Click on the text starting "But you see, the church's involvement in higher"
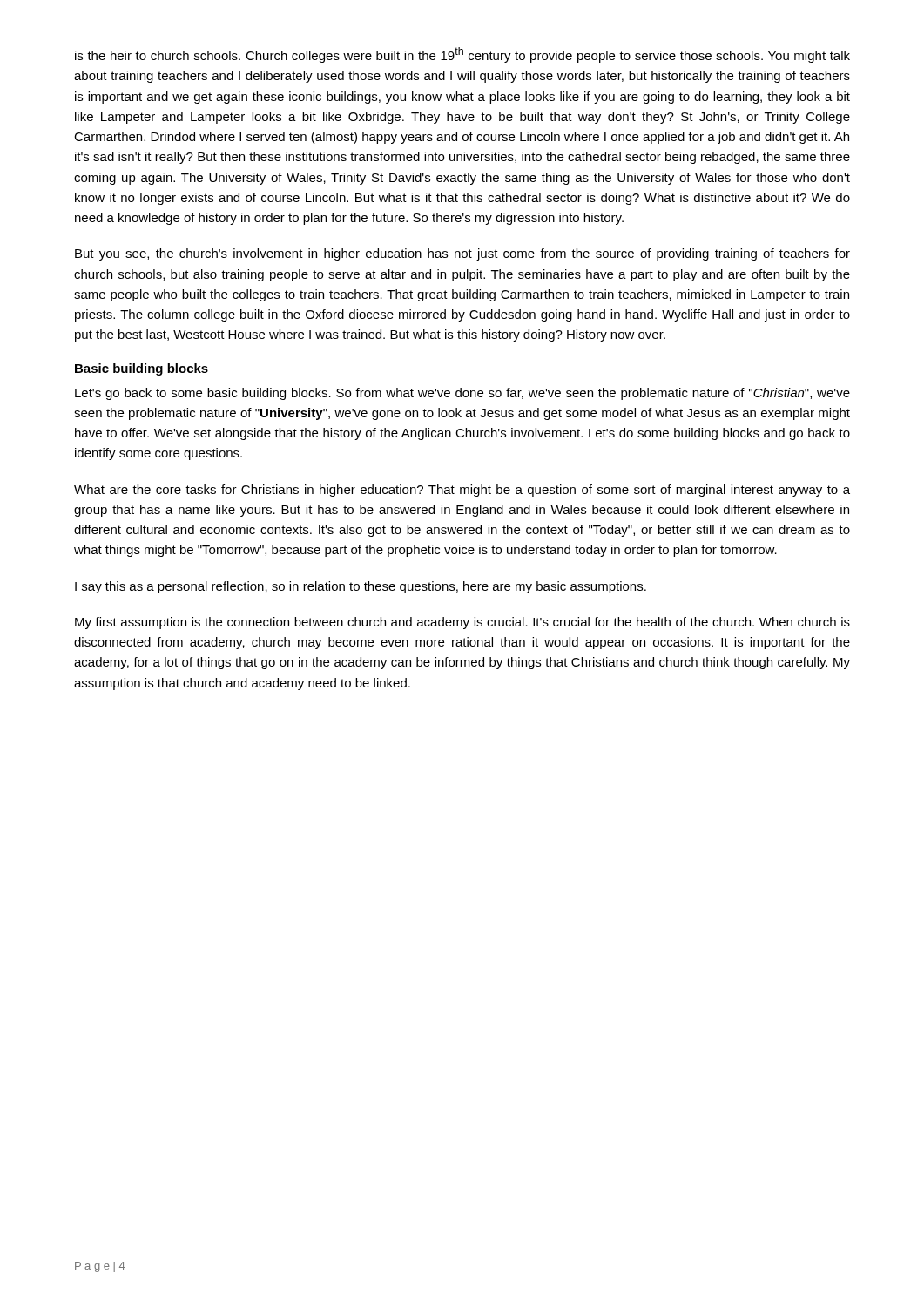The height and width of the screenshot is (1307, 924). click(462, 294)
